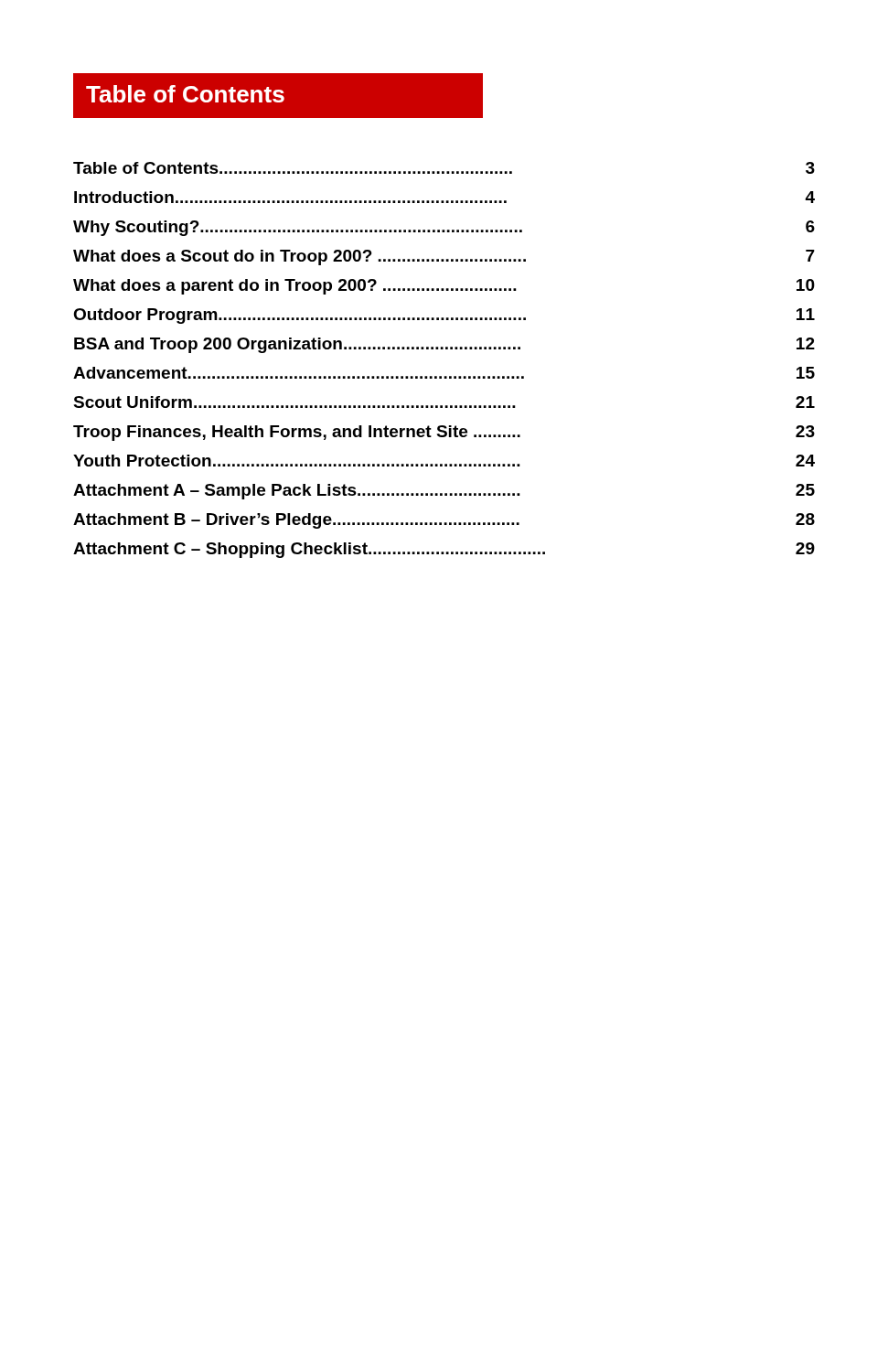The height and width of the screenshot is (1372, 888).
Task: Click on the list item containing "BSA and Troop 200 Organization"
Action: click(444, 344)
